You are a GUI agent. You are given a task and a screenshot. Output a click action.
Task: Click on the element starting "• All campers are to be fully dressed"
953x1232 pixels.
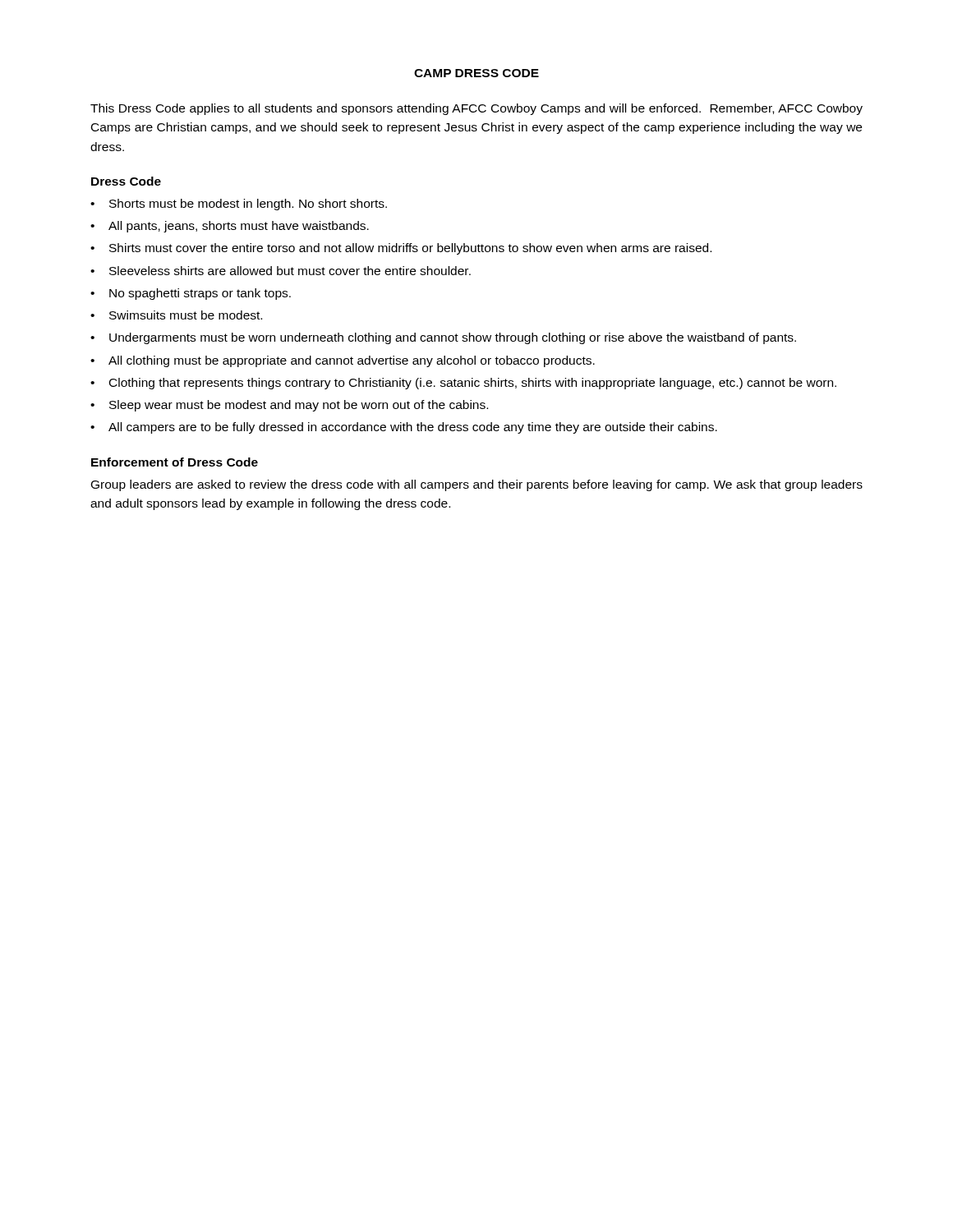point(476,427)
